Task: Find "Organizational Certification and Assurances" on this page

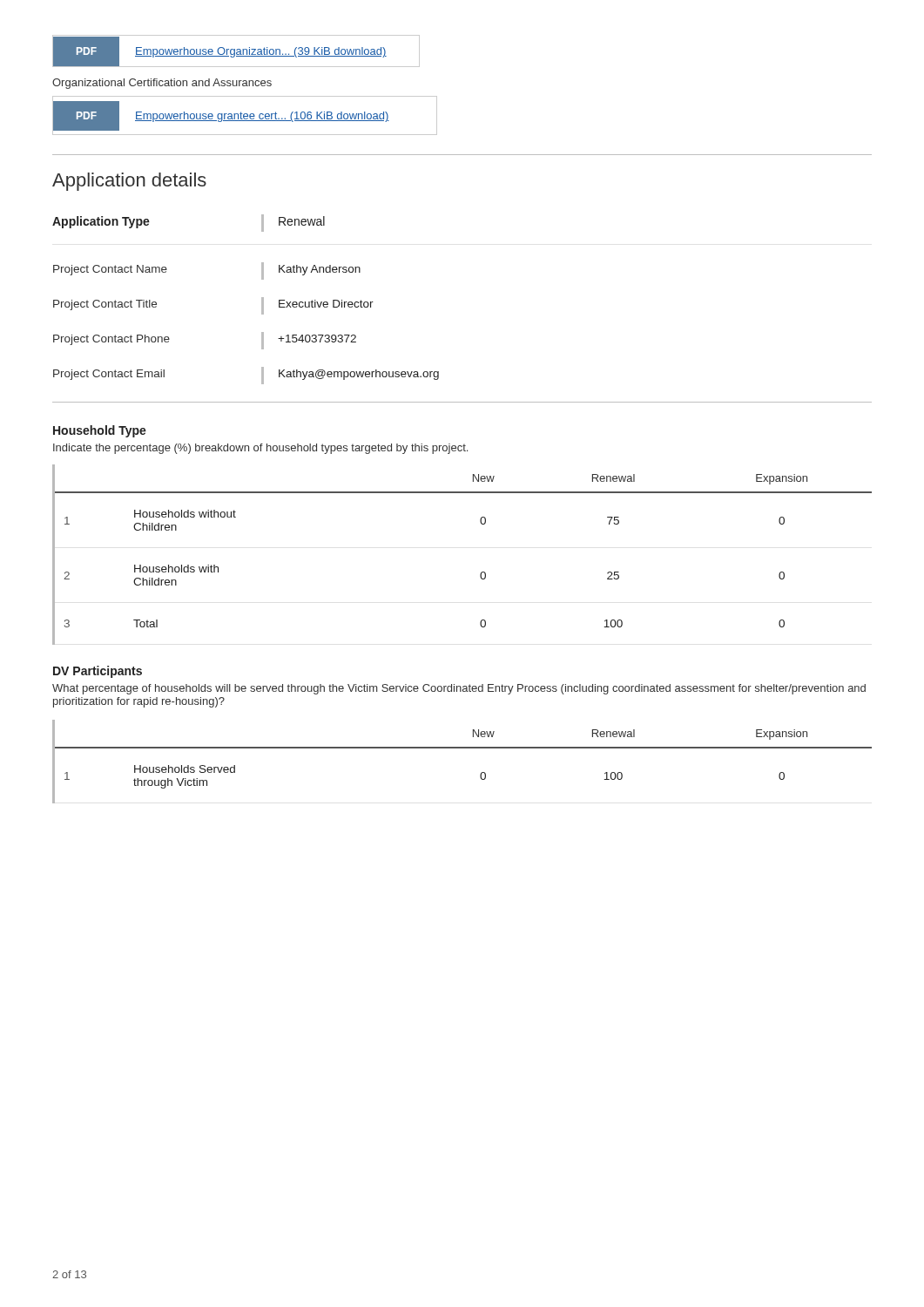Action: (x=162, y=82)
